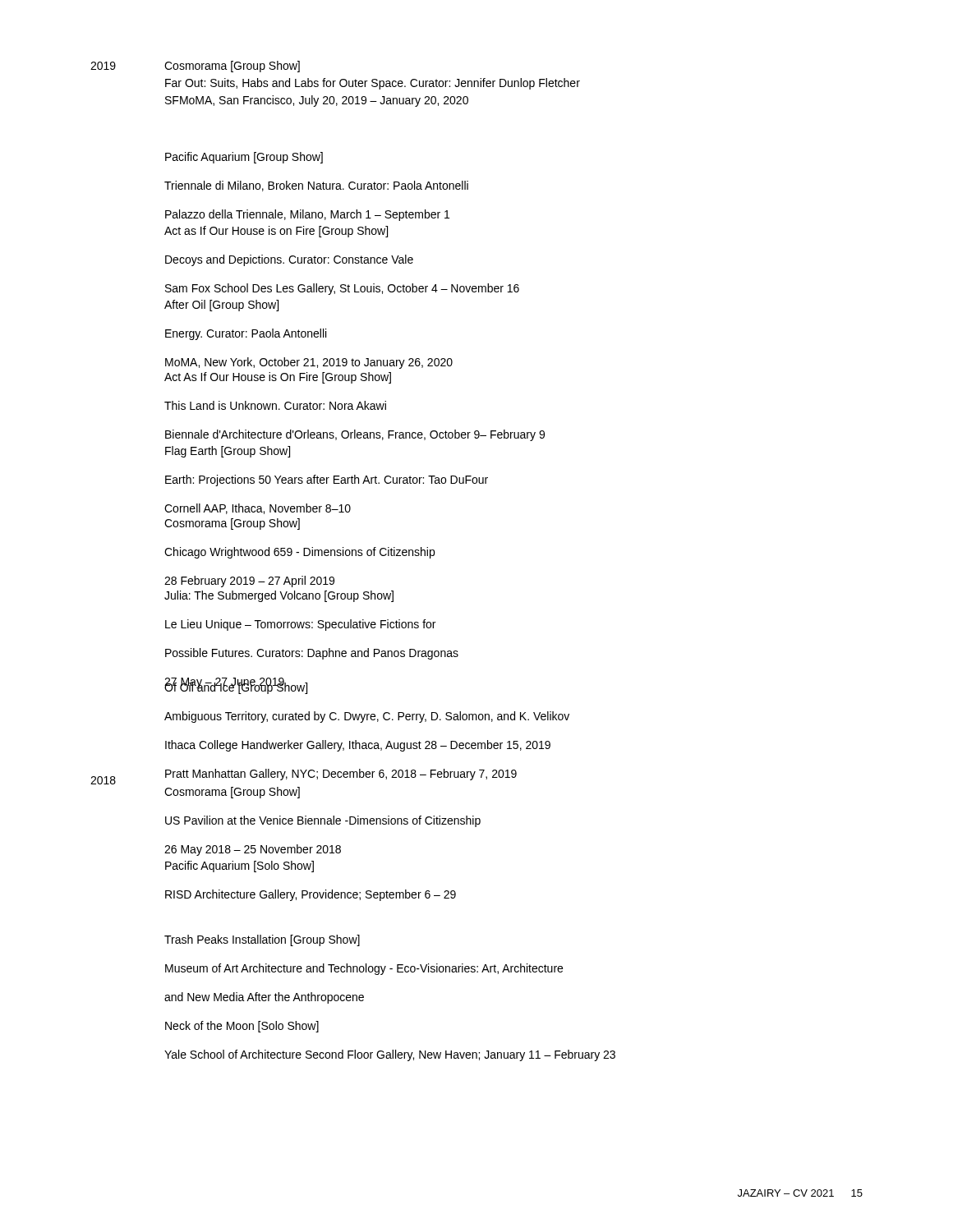Find the block starting "2019 Cosmorama [Group"
The width and height of the screenshot is (953, 1232).
point(448,83)
